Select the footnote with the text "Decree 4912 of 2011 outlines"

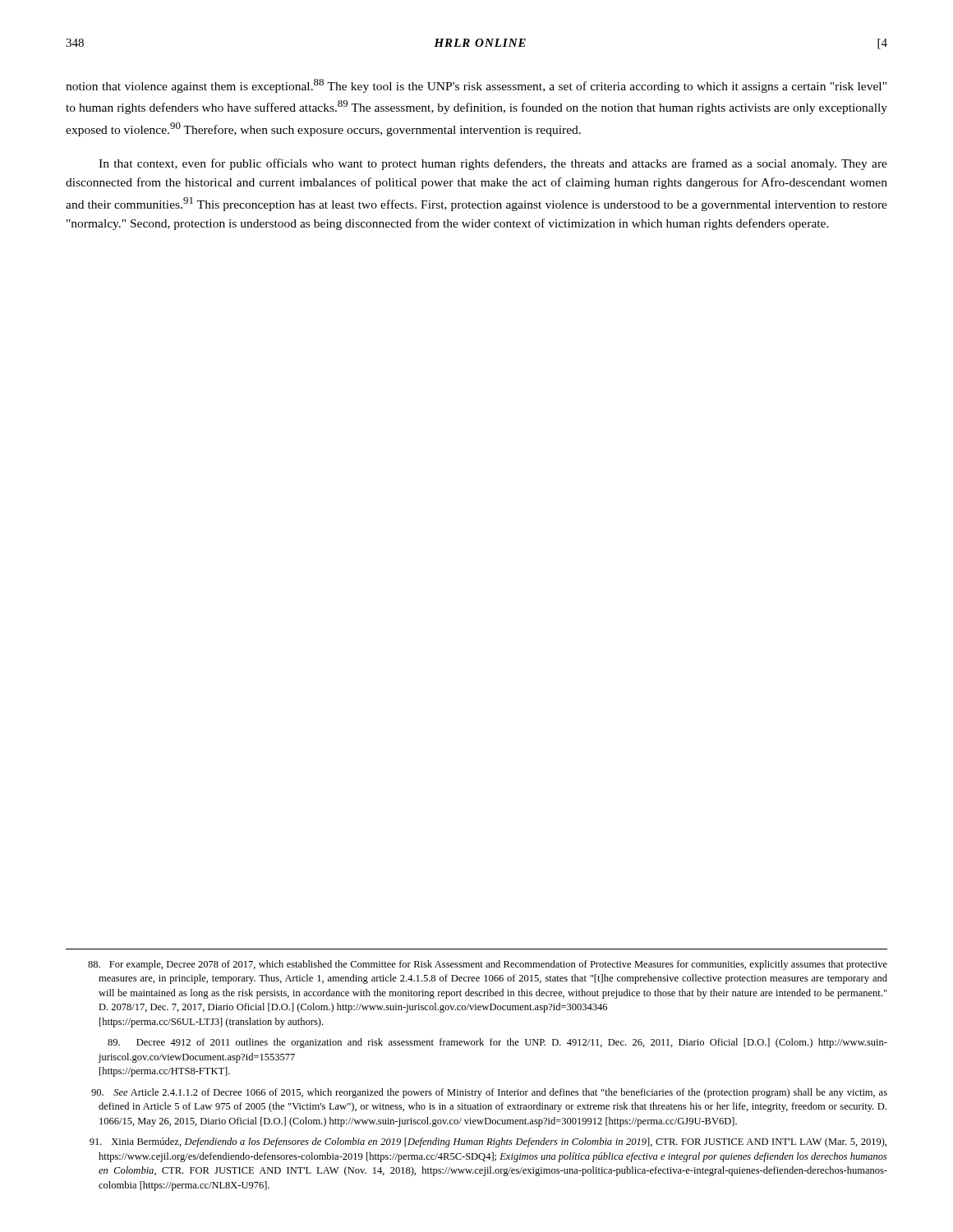(x=497, y=1043)
